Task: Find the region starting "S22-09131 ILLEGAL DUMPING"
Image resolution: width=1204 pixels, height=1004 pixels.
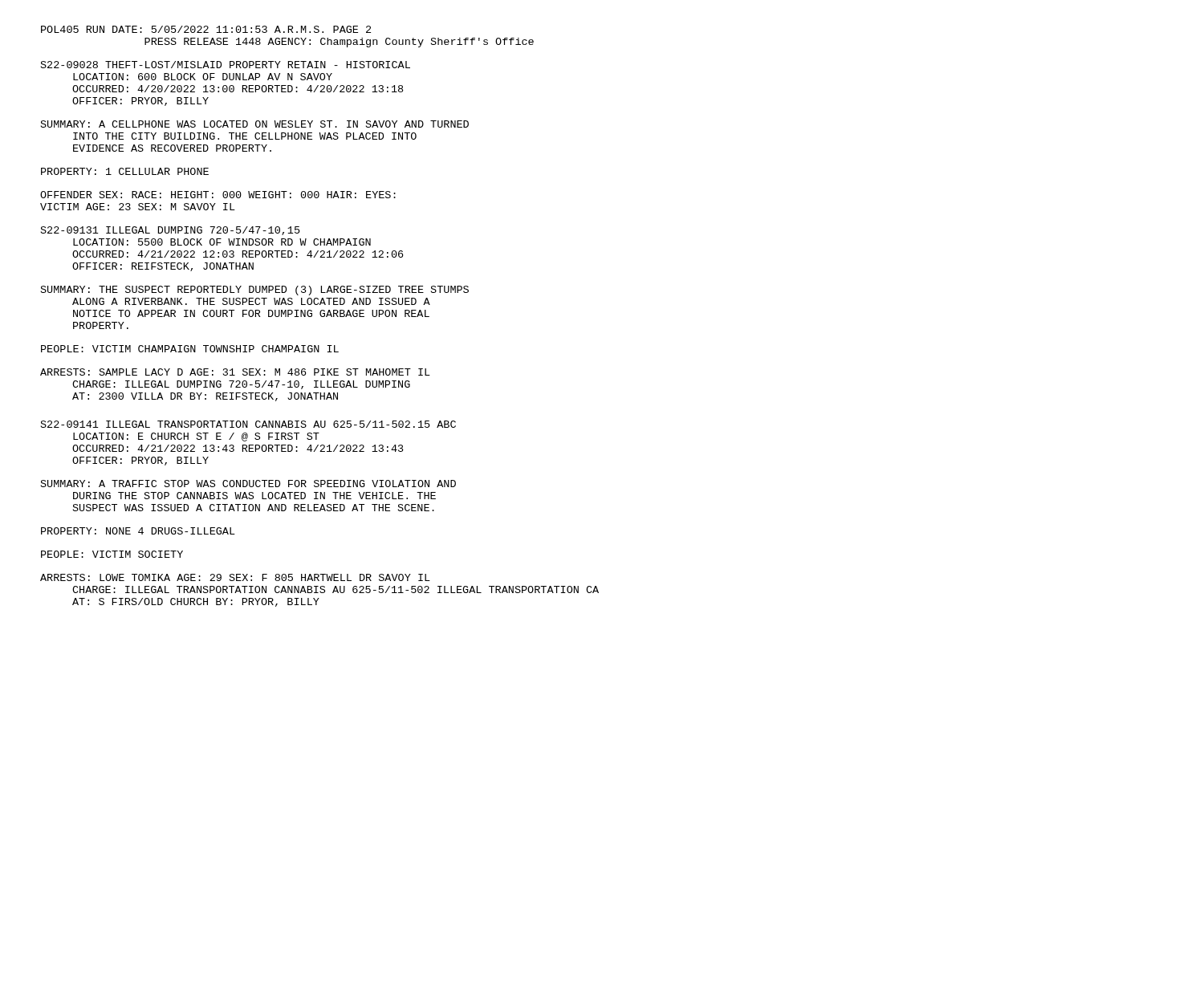Action: tap(171, 231)
